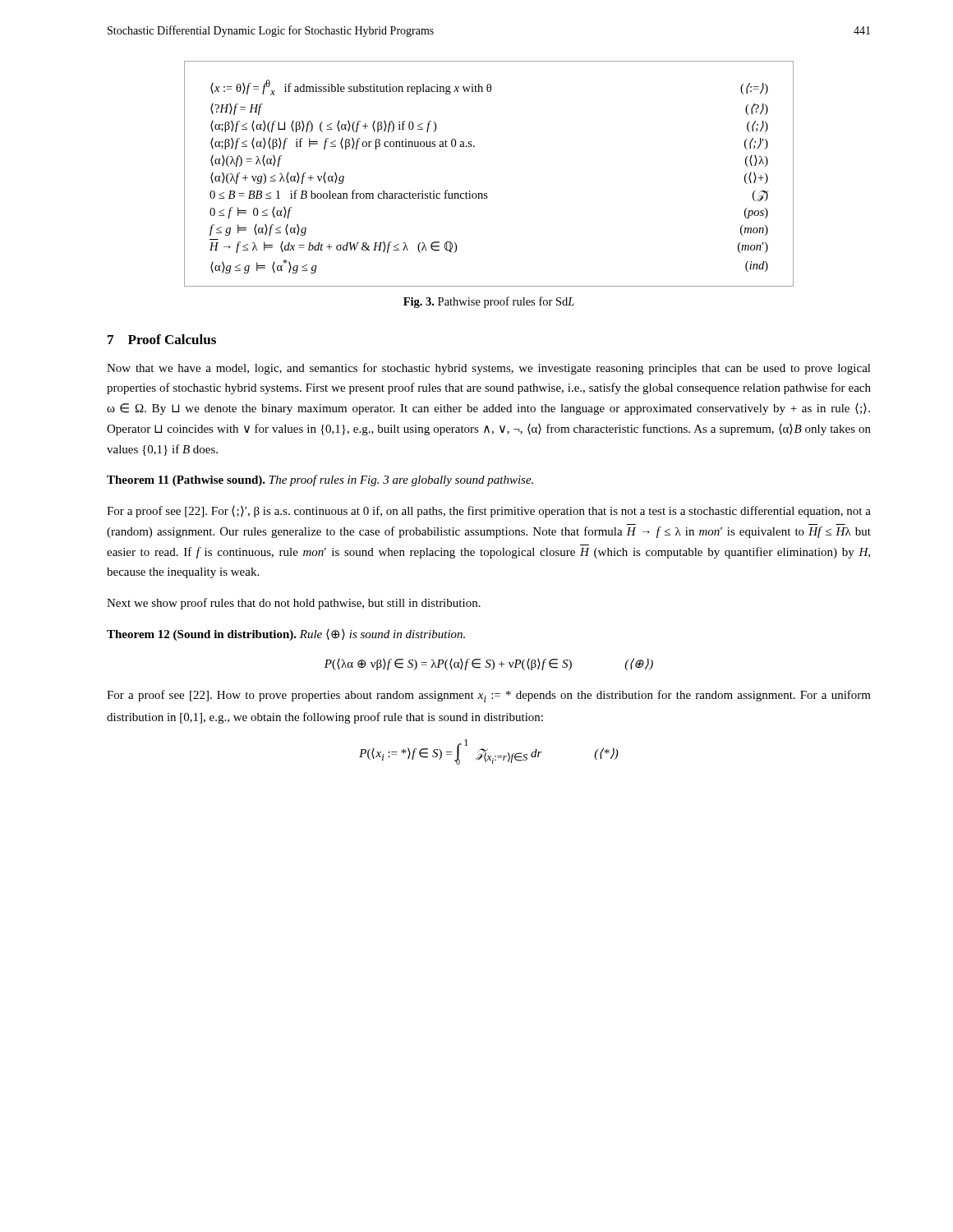
Task: Select the caption containing "Fig. 3. Pathwise"
Action: coord(489,301)
